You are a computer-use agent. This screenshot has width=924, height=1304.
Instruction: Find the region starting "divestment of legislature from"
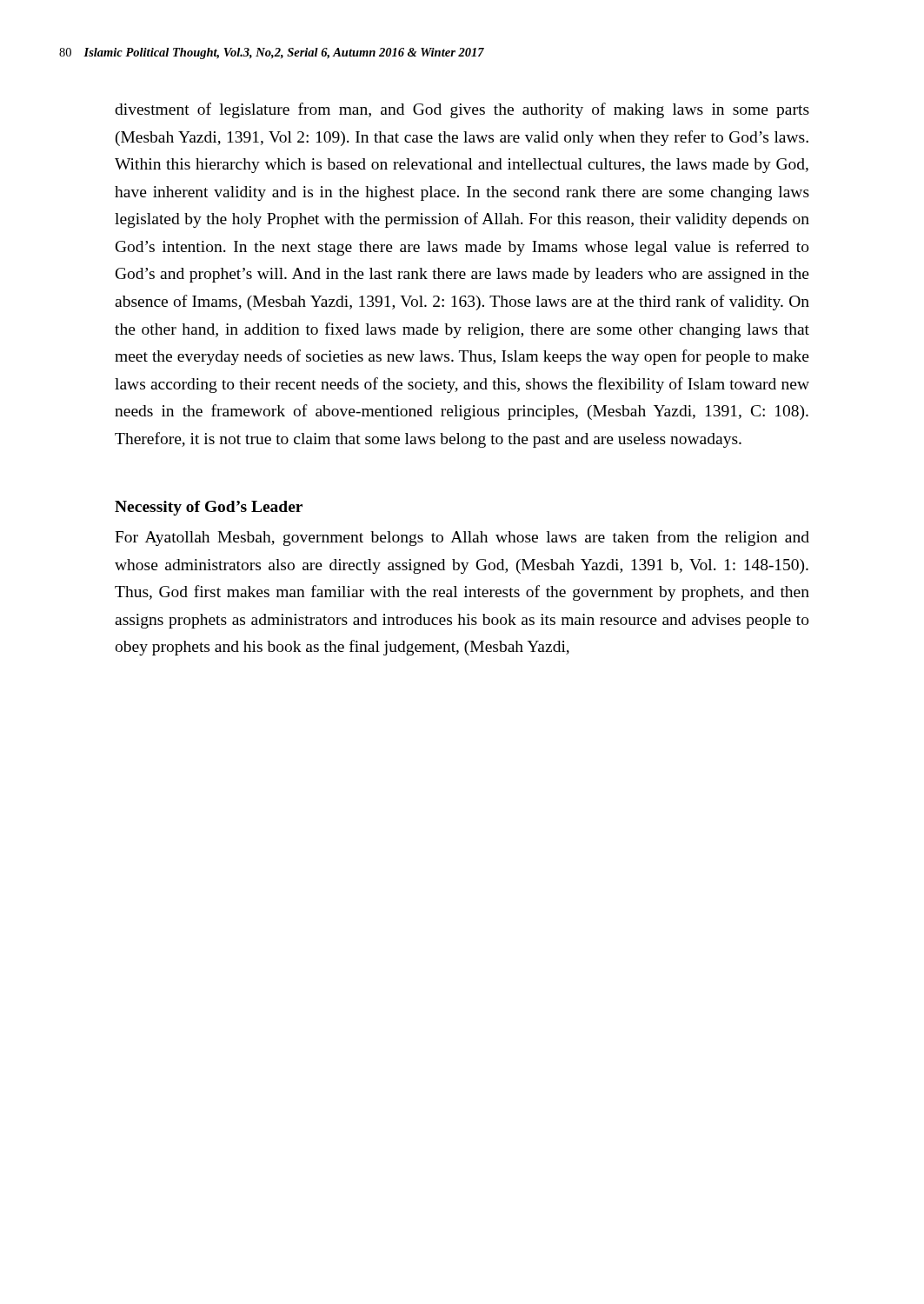462,274
